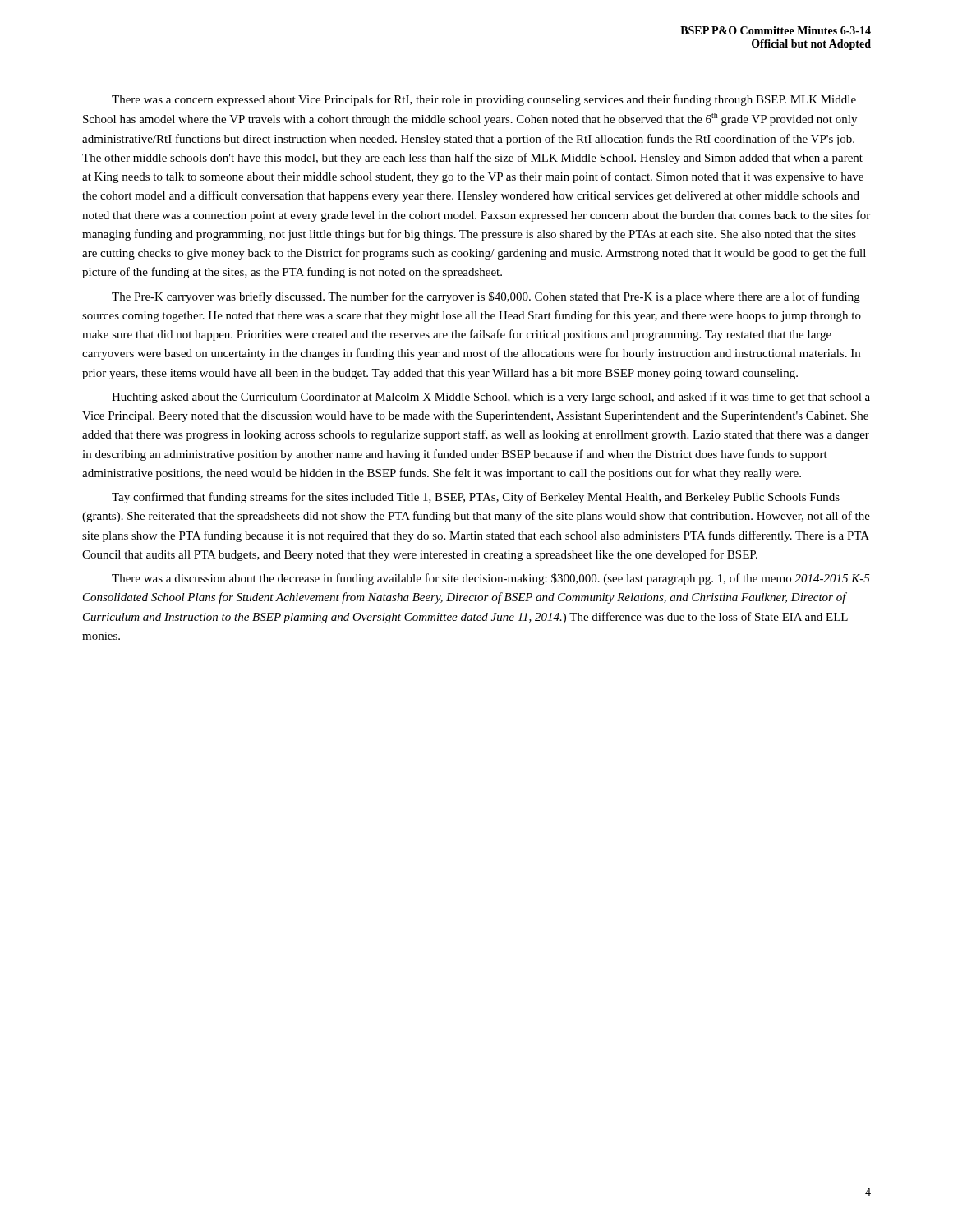The image size is (953, 1232).
Task: Select the region starting "Huchting asked about the"
Action: pyautogui.click(x=476, y=435)
